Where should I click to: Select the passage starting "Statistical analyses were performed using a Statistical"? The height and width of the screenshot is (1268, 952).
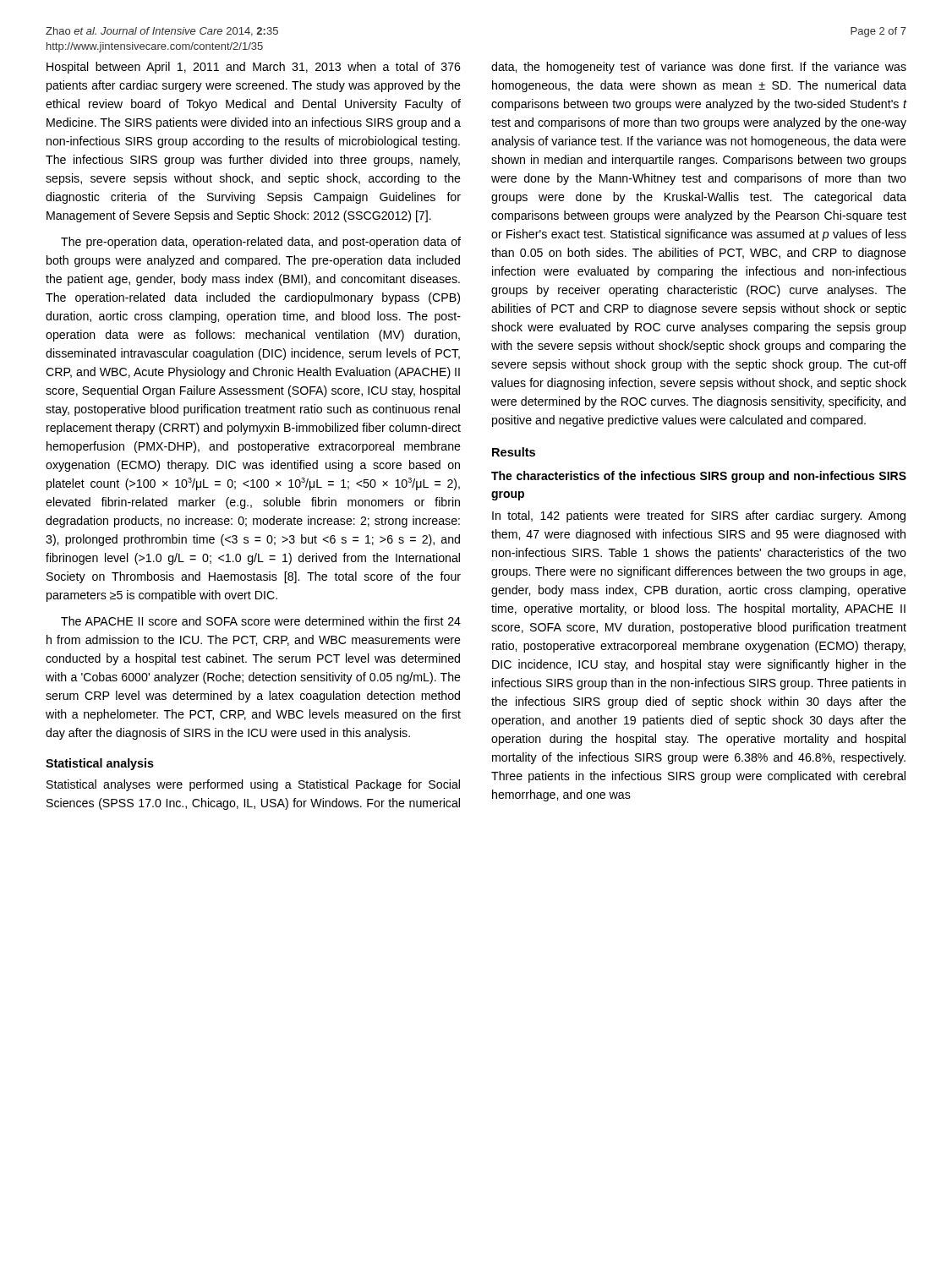click(x=257, y=67)
